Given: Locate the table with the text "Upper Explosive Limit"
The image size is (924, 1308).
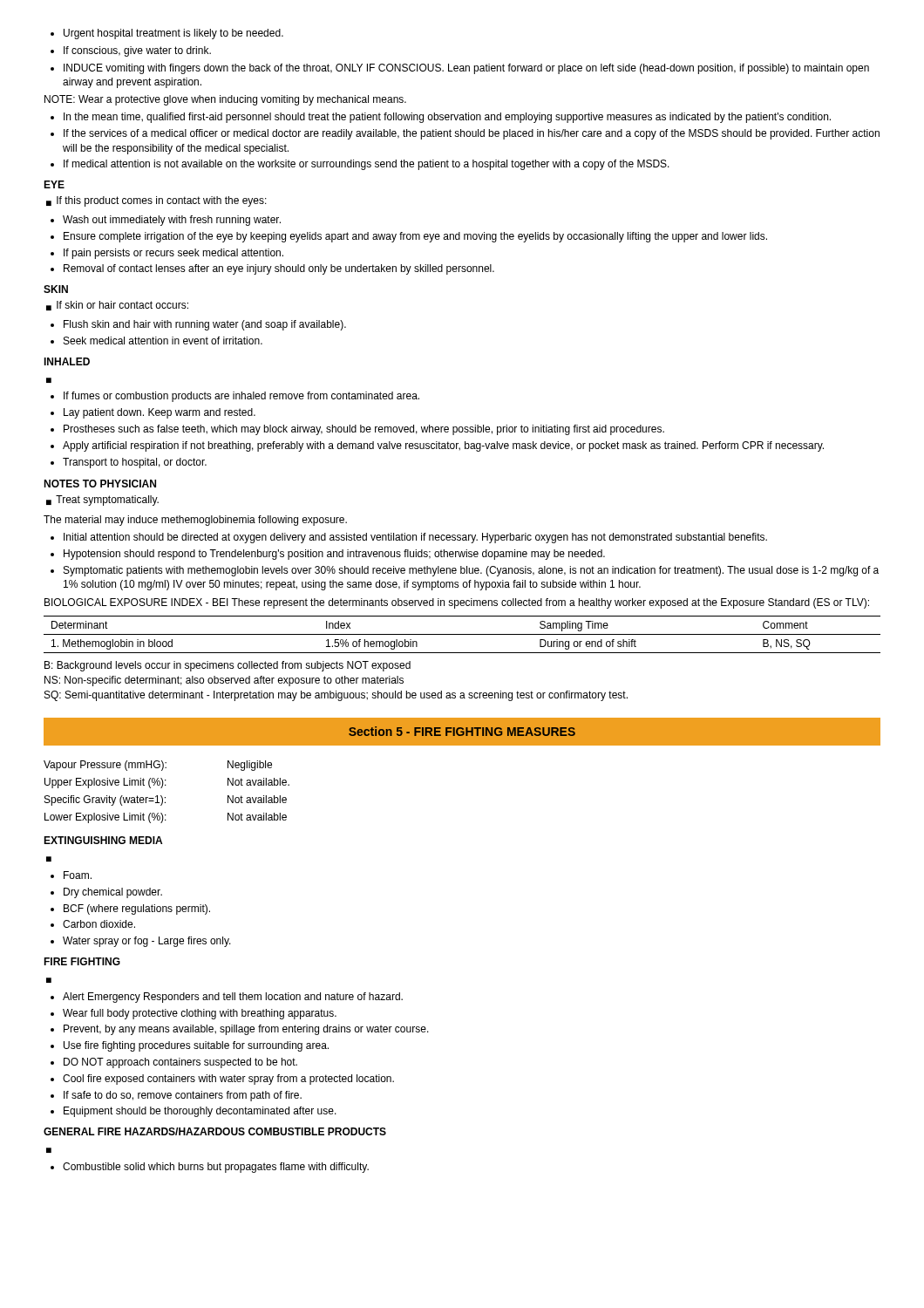Looking at the screenshot, I should click(462, 791).
